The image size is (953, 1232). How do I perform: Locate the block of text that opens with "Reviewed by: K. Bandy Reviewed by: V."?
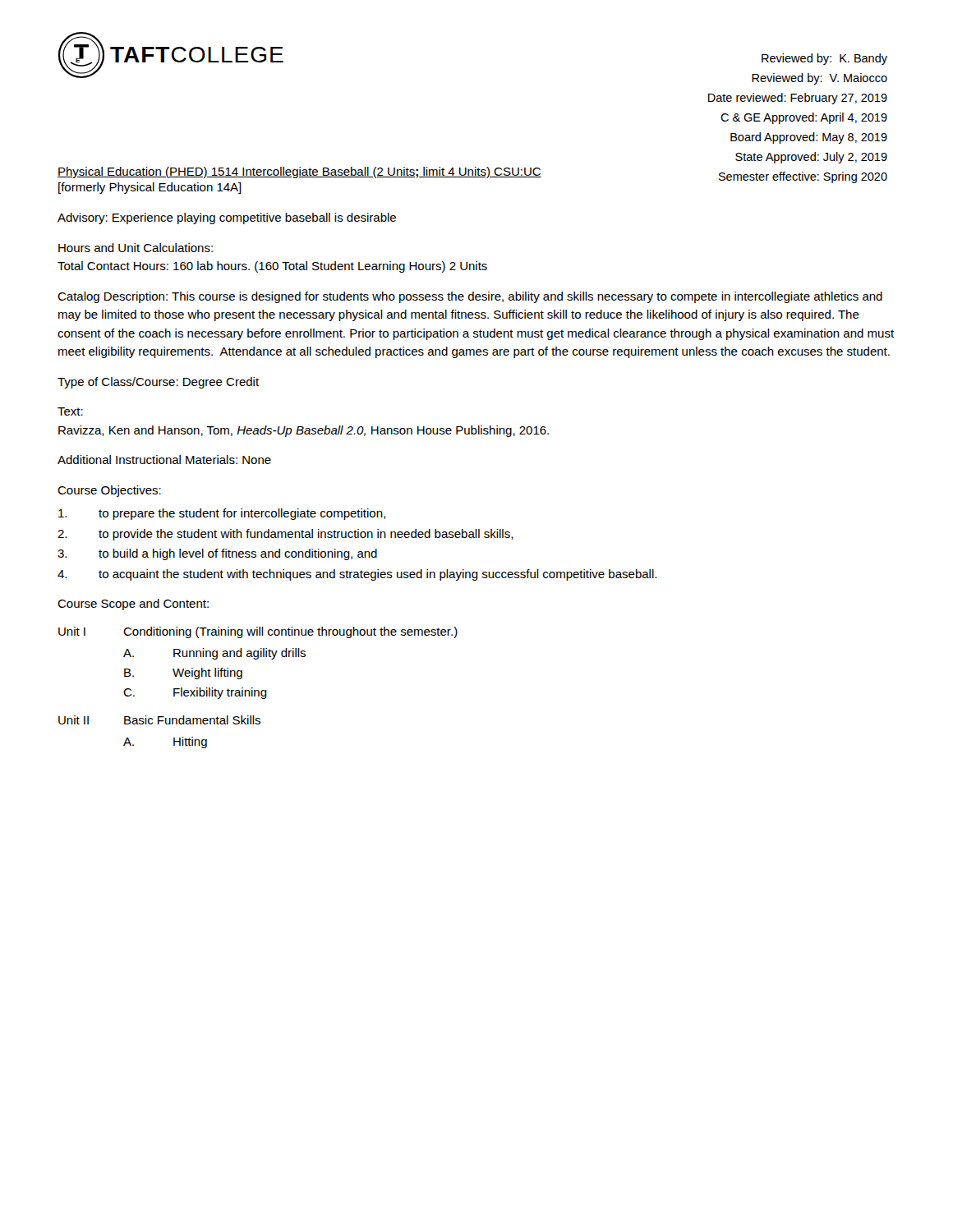(x=797, y=117)
